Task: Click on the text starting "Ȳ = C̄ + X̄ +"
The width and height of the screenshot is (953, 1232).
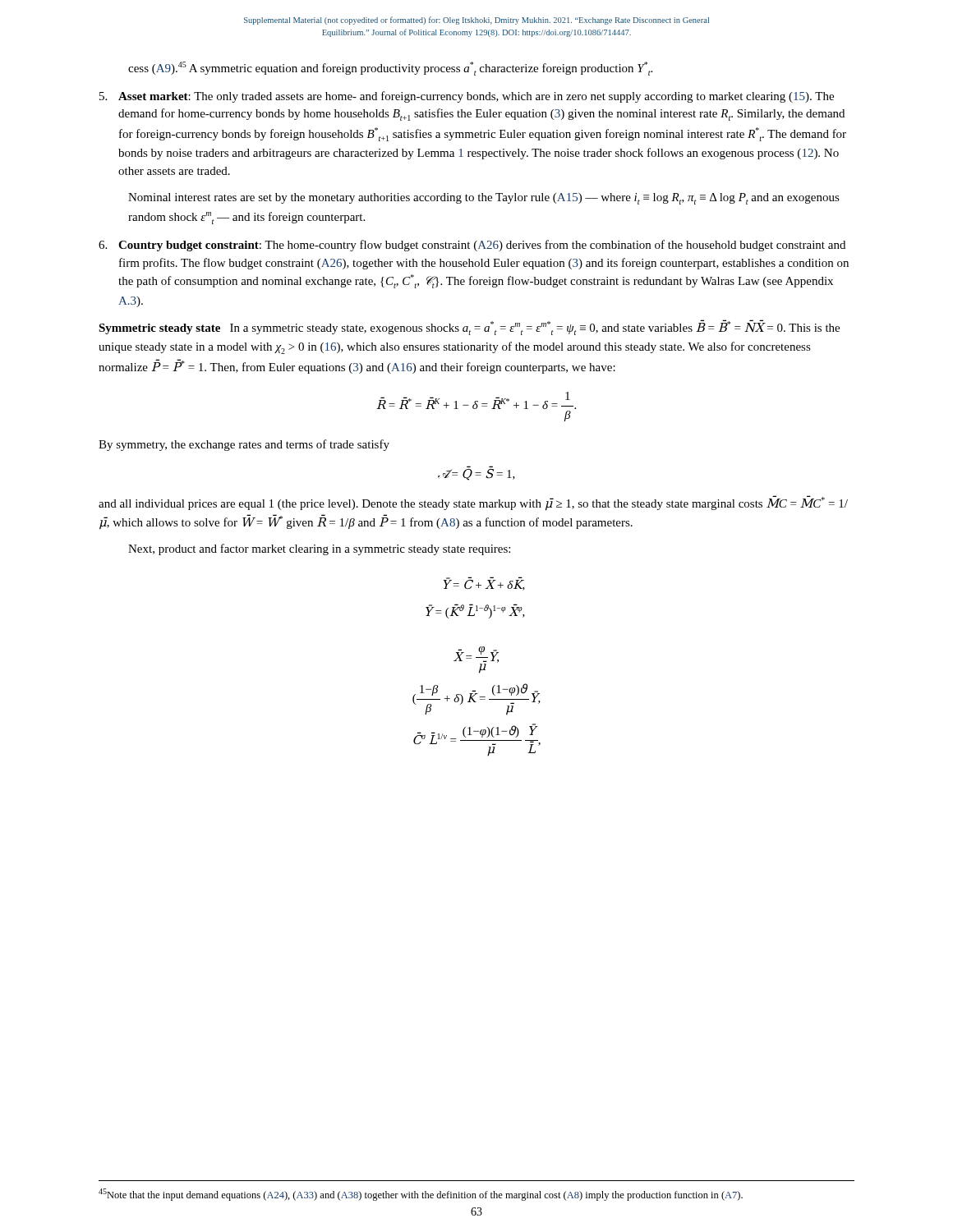Action: (x=476, y=599)
